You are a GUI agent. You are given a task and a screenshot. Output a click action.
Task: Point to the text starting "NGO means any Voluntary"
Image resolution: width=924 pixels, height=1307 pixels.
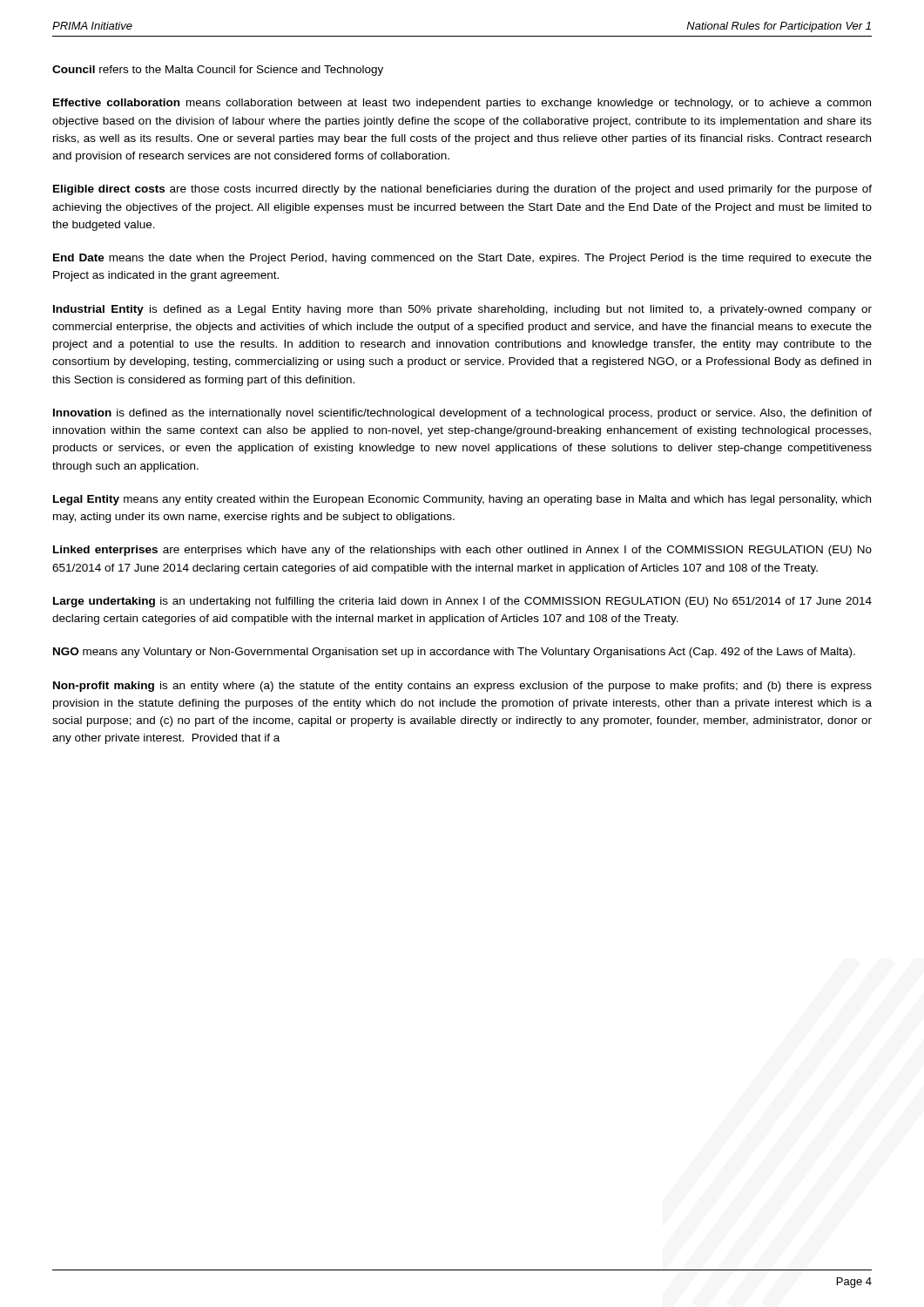pos(462,652)
